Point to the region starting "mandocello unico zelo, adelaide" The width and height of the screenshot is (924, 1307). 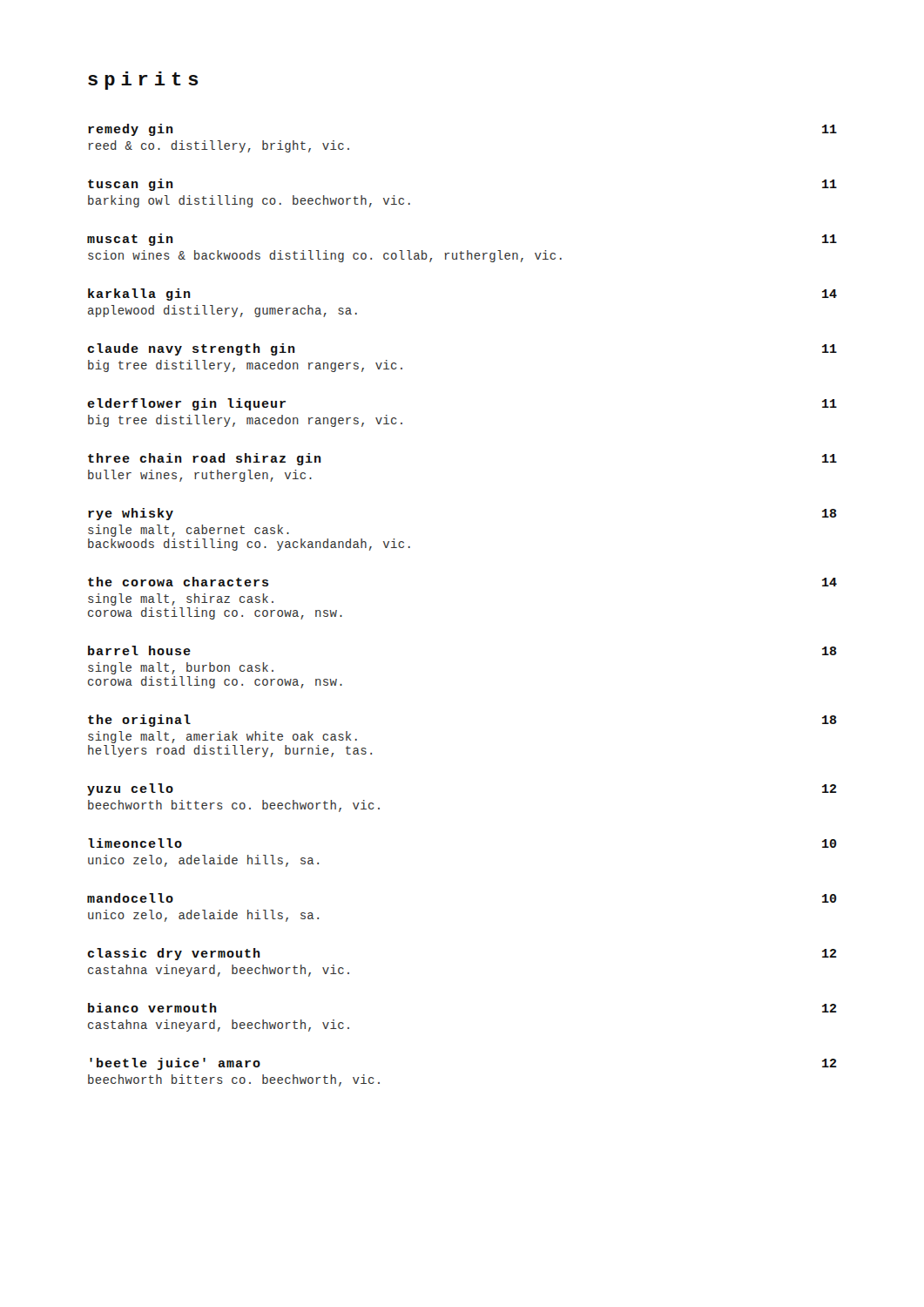pos(134,898)
